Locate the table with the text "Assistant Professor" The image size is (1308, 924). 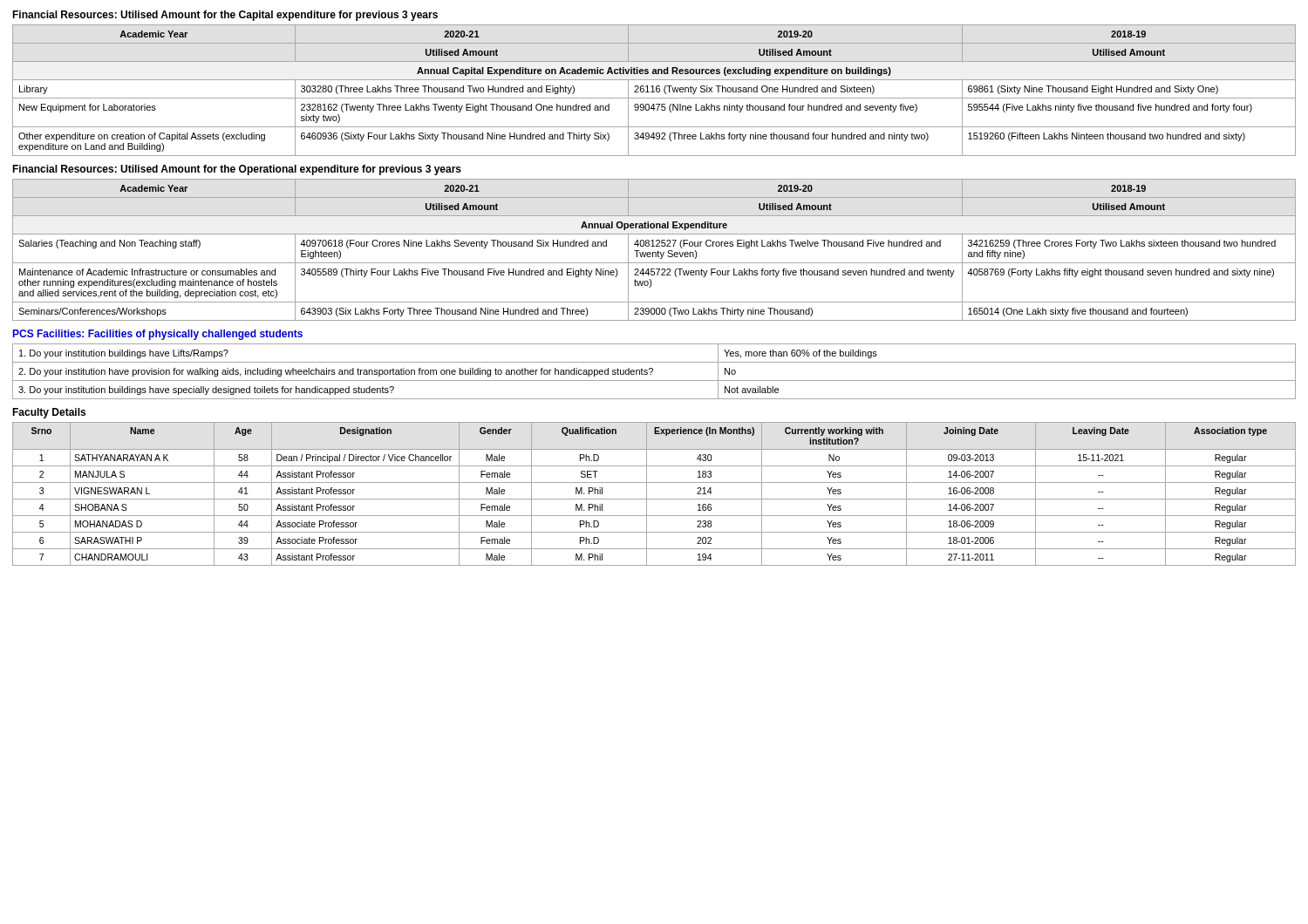654,494
